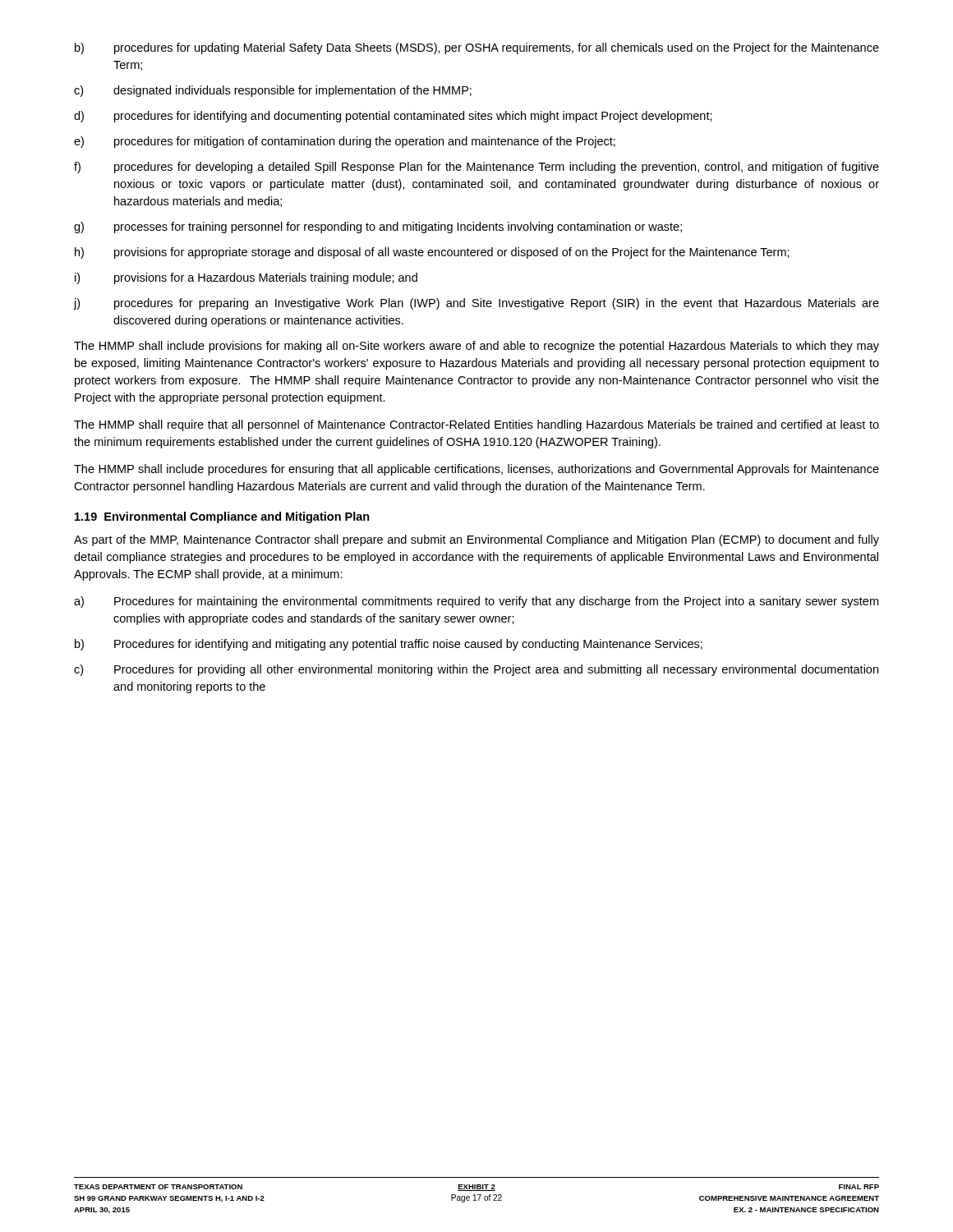953x1232 pixels.
Task: Locate the list item containing "b) procedures for updating Material Safety Data Sheets"
Action: 476,57
